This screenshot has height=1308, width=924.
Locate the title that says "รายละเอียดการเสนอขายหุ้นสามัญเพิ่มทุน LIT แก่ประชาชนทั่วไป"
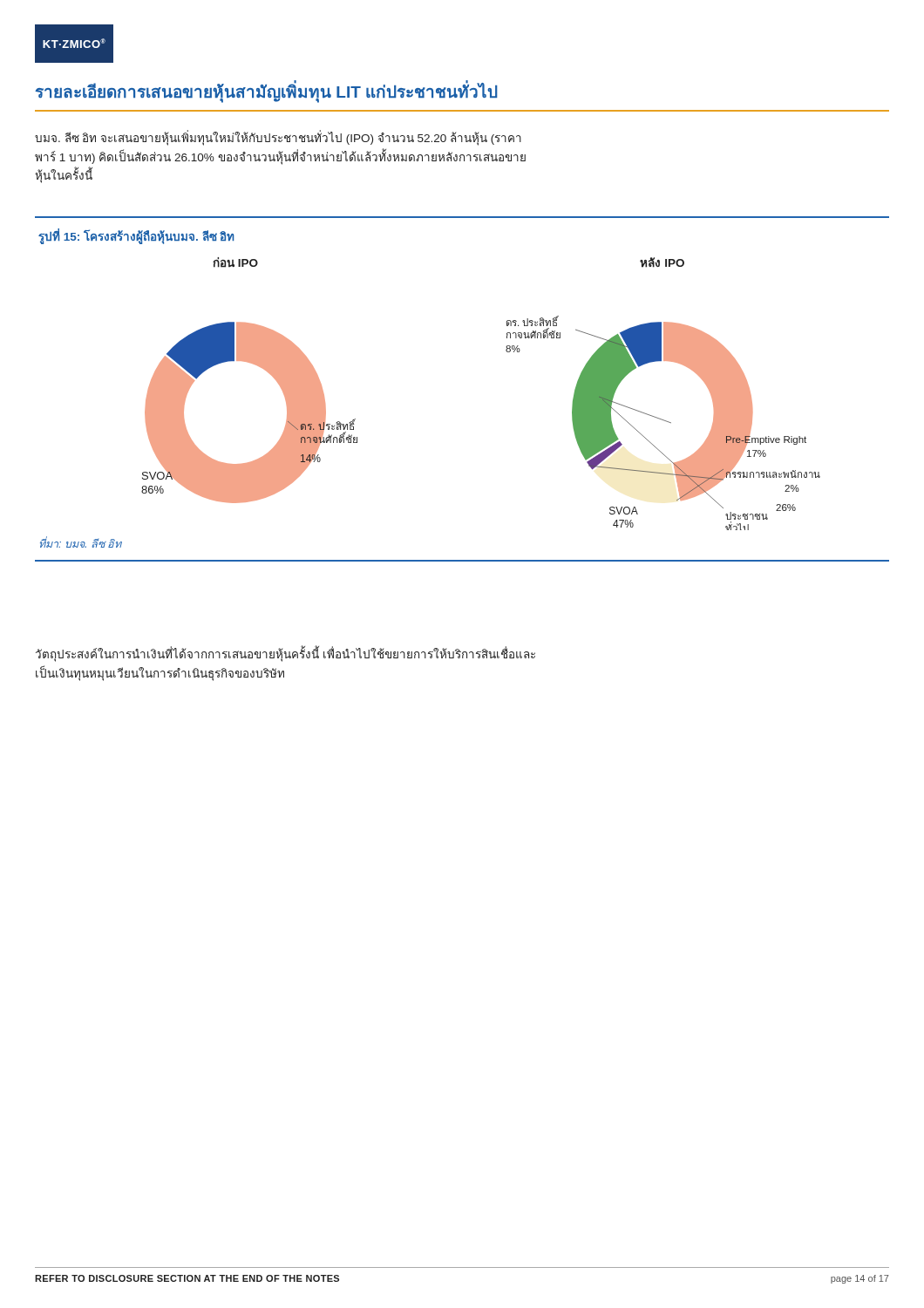462,95
